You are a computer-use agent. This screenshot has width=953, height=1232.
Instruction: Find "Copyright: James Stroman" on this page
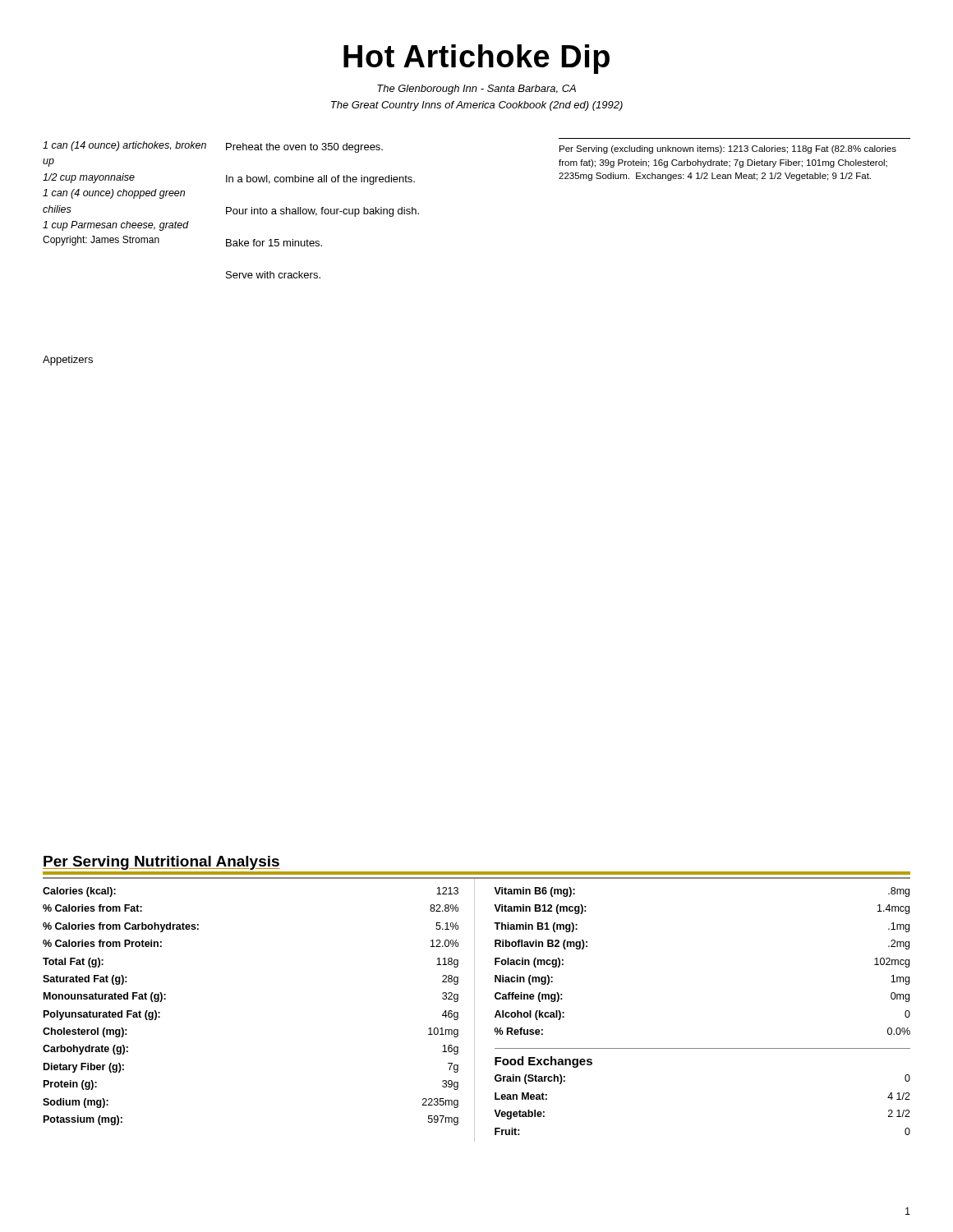click(101, 240)
